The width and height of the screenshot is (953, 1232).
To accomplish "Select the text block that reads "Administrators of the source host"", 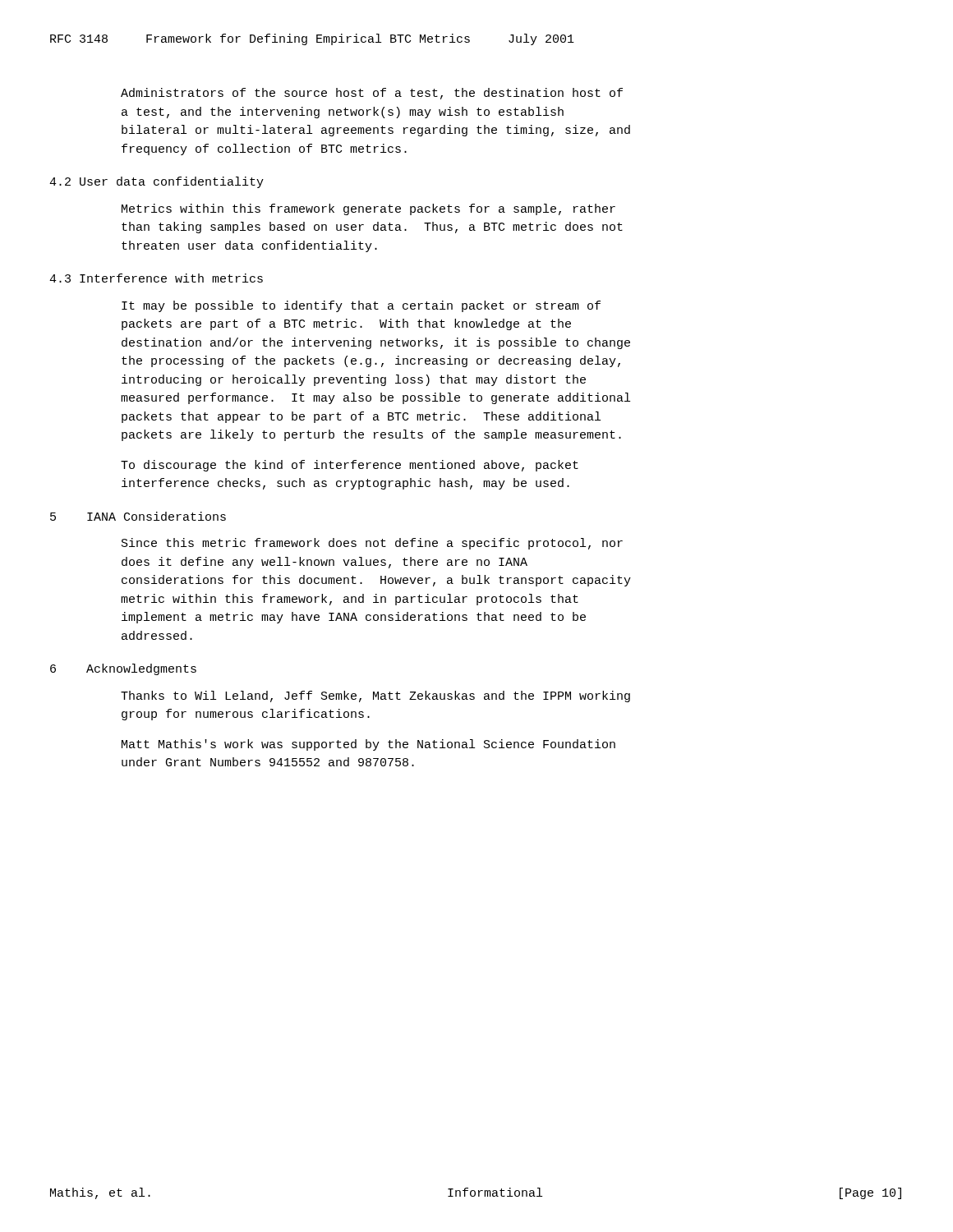I will point(365,122).
